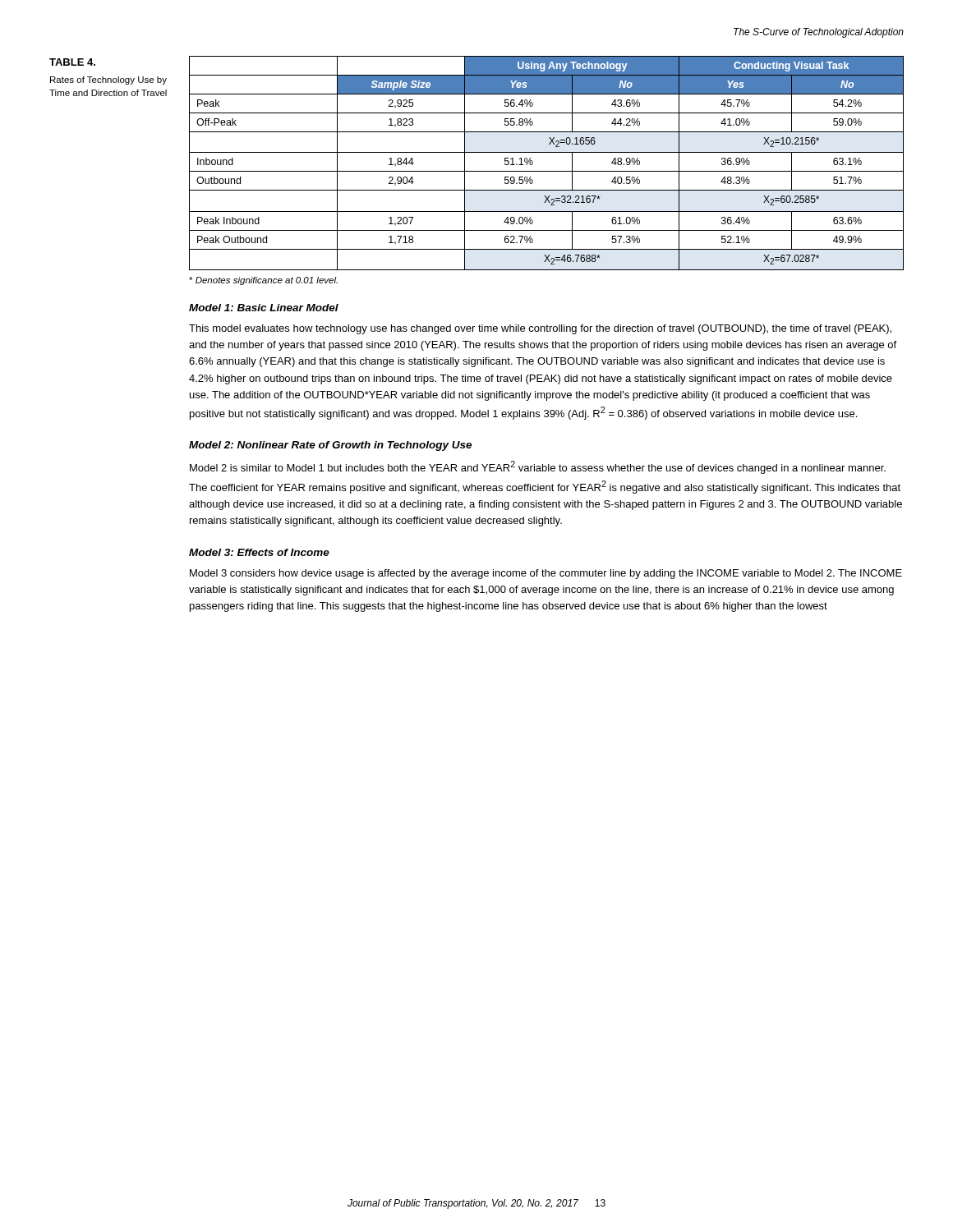
Task: Click on the region starting "This model evaluates how technology"
Action: 543,371
